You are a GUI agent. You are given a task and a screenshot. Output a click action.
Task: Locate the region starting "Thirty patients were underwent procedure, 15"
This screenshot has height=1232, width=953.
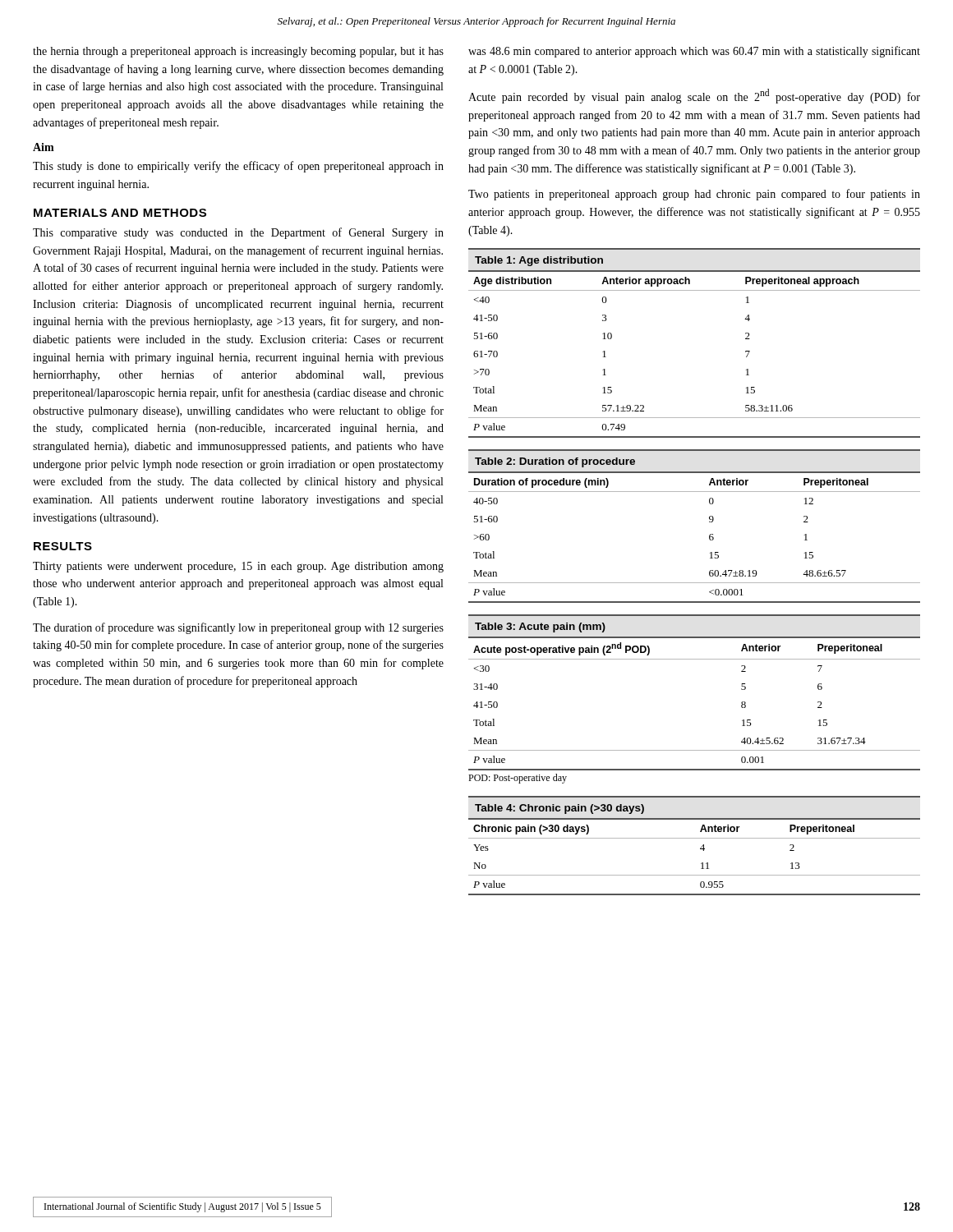(x=238, y=584)
